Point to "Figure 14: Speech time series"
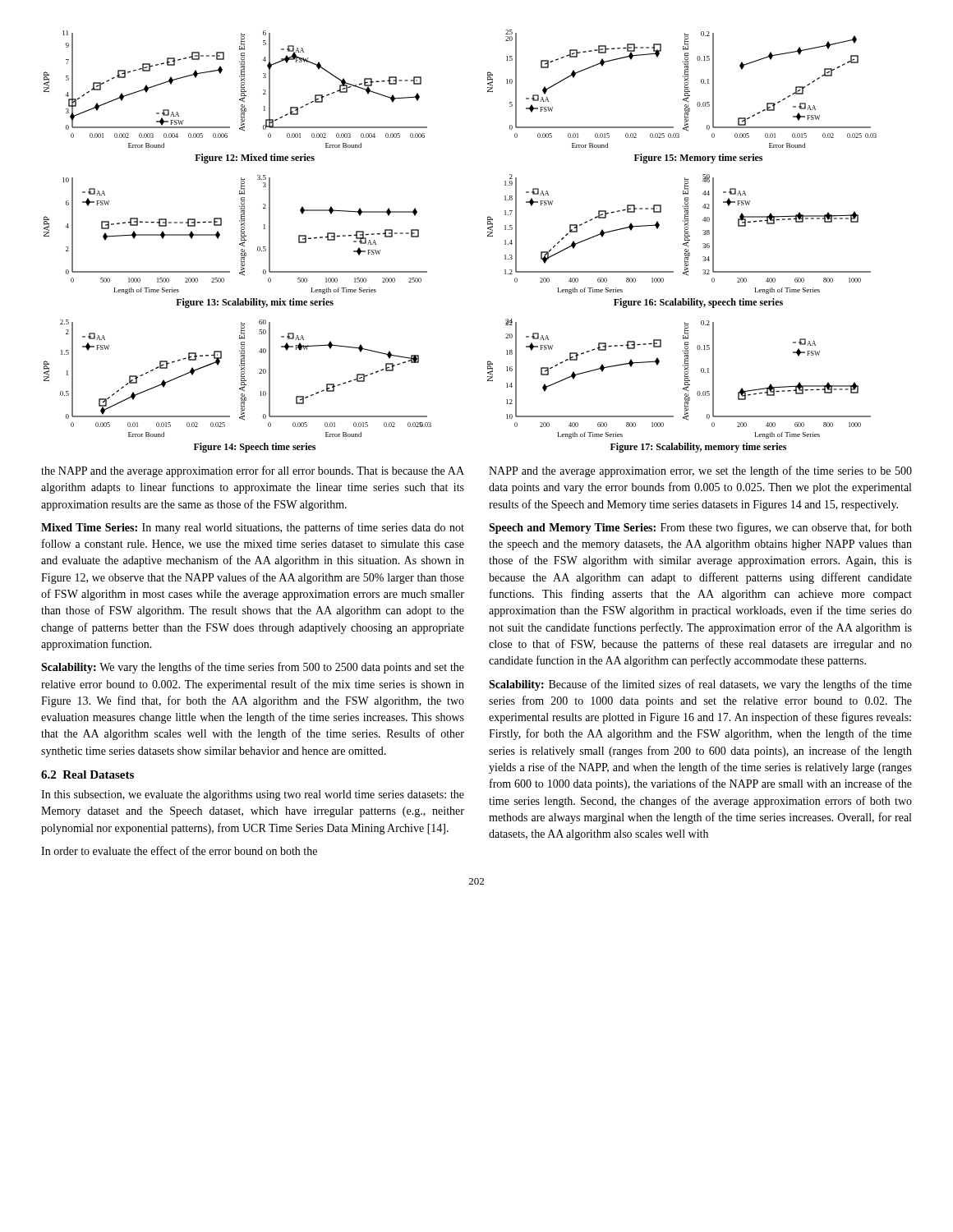The height and width of the screenshot is (1232, 953). pyautogui.click(x=255, y=447)
